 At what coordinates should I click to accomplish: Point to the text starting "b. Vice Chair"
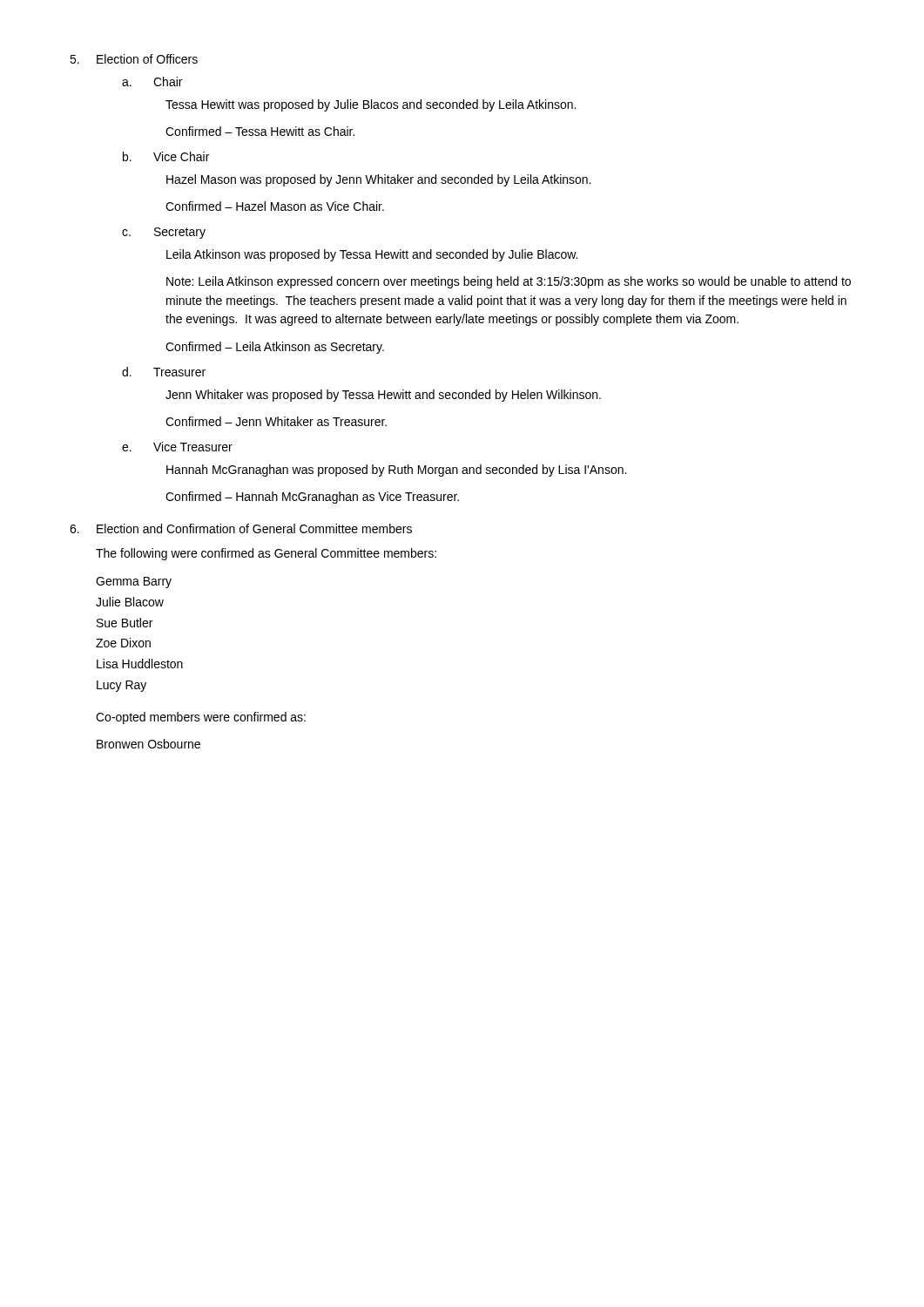point(166,157)
